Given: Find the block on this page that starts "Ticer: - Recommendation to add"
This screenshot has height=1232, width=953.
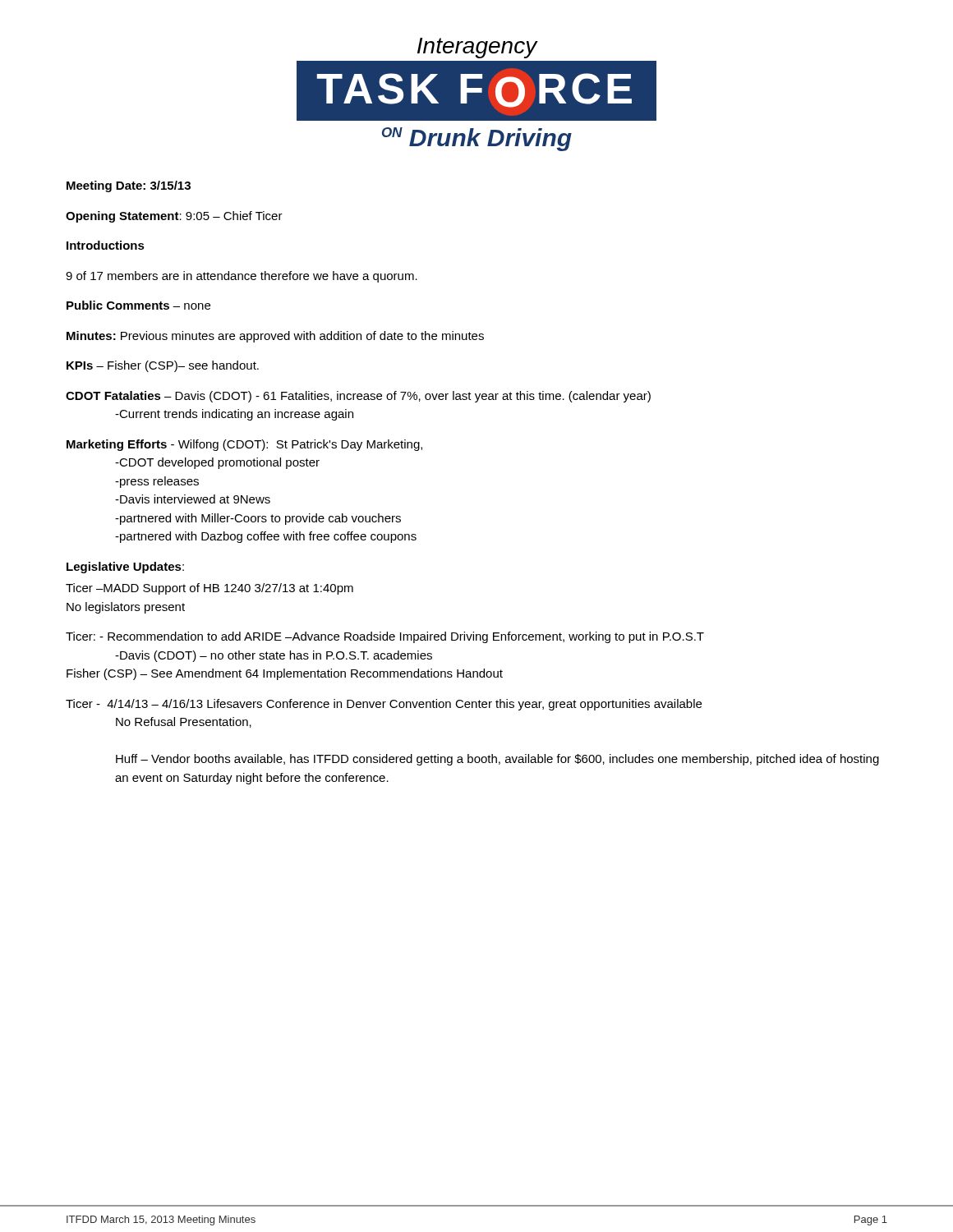Looking at the screenshot, I should (385, 637).
